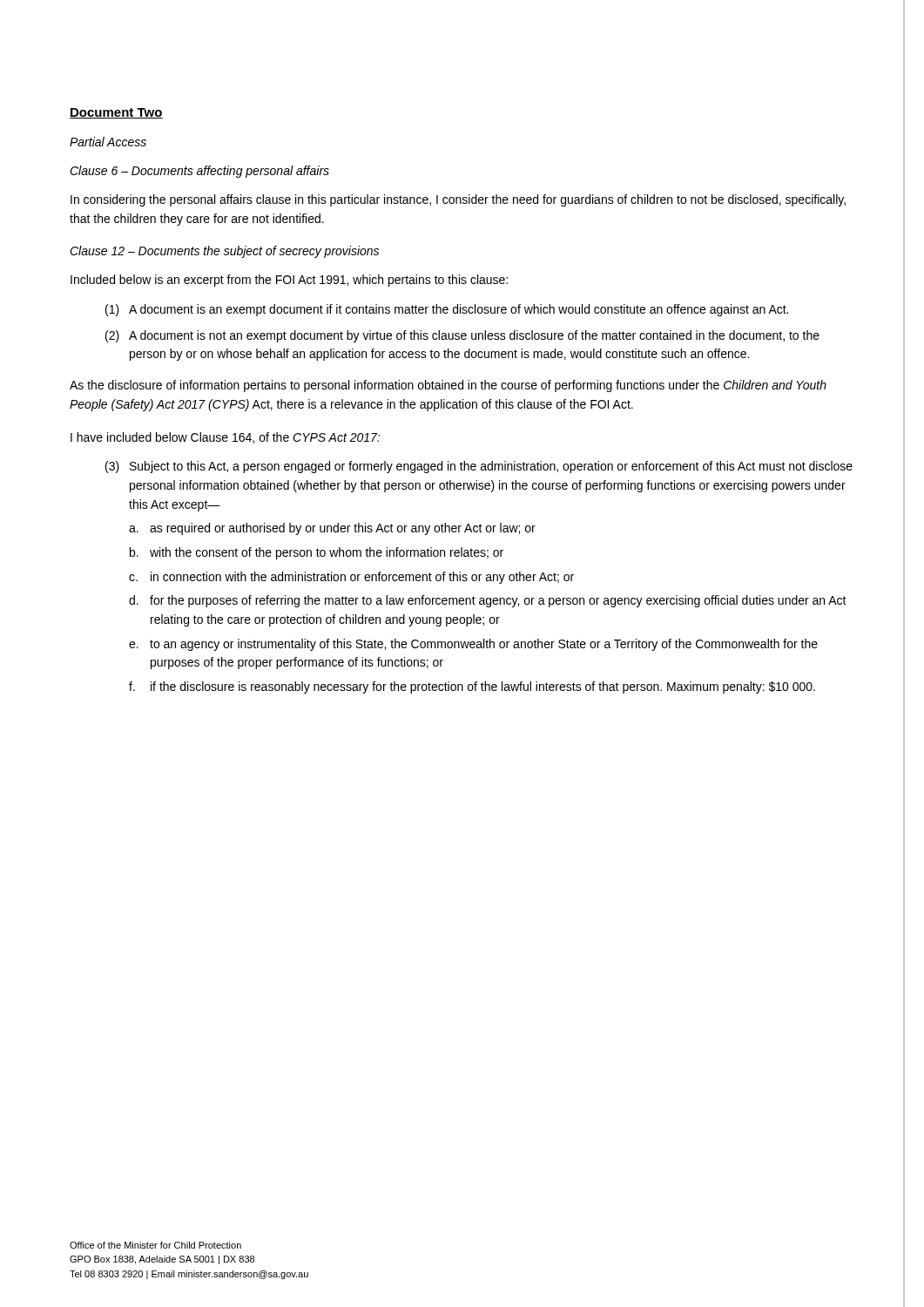Locate the element starting "d. for the purposes"
The height and width of the screenshot is (1307, 924).
click(x=492, y=611)
